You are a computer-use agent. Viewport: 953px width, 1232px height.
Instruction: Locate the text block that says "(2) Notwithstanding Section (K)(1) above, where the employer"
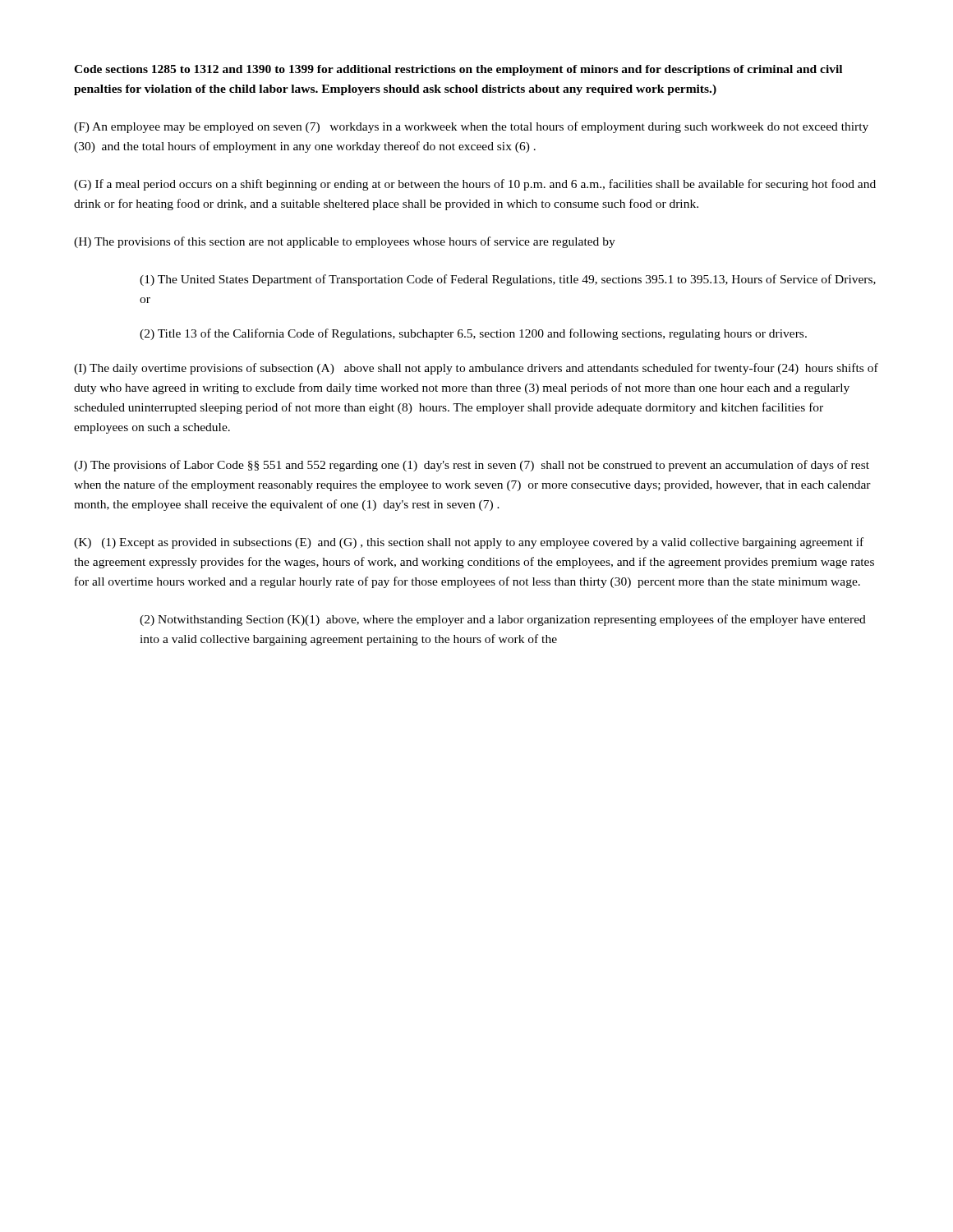click(x=503, y=629)
